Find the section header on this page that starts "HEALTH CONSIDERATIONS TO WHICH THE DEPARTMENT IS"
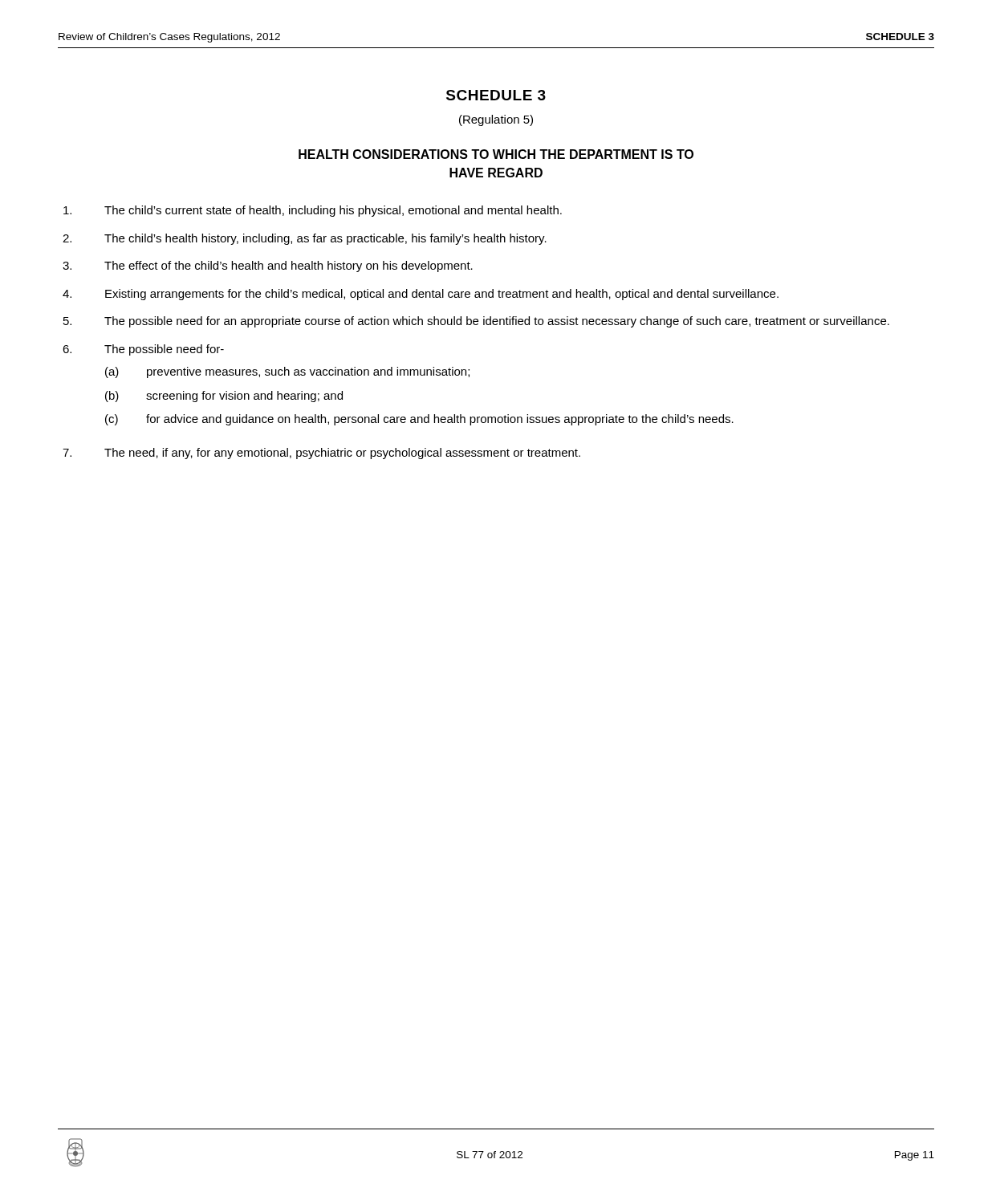992x1204 pixels. coord(496,164)
